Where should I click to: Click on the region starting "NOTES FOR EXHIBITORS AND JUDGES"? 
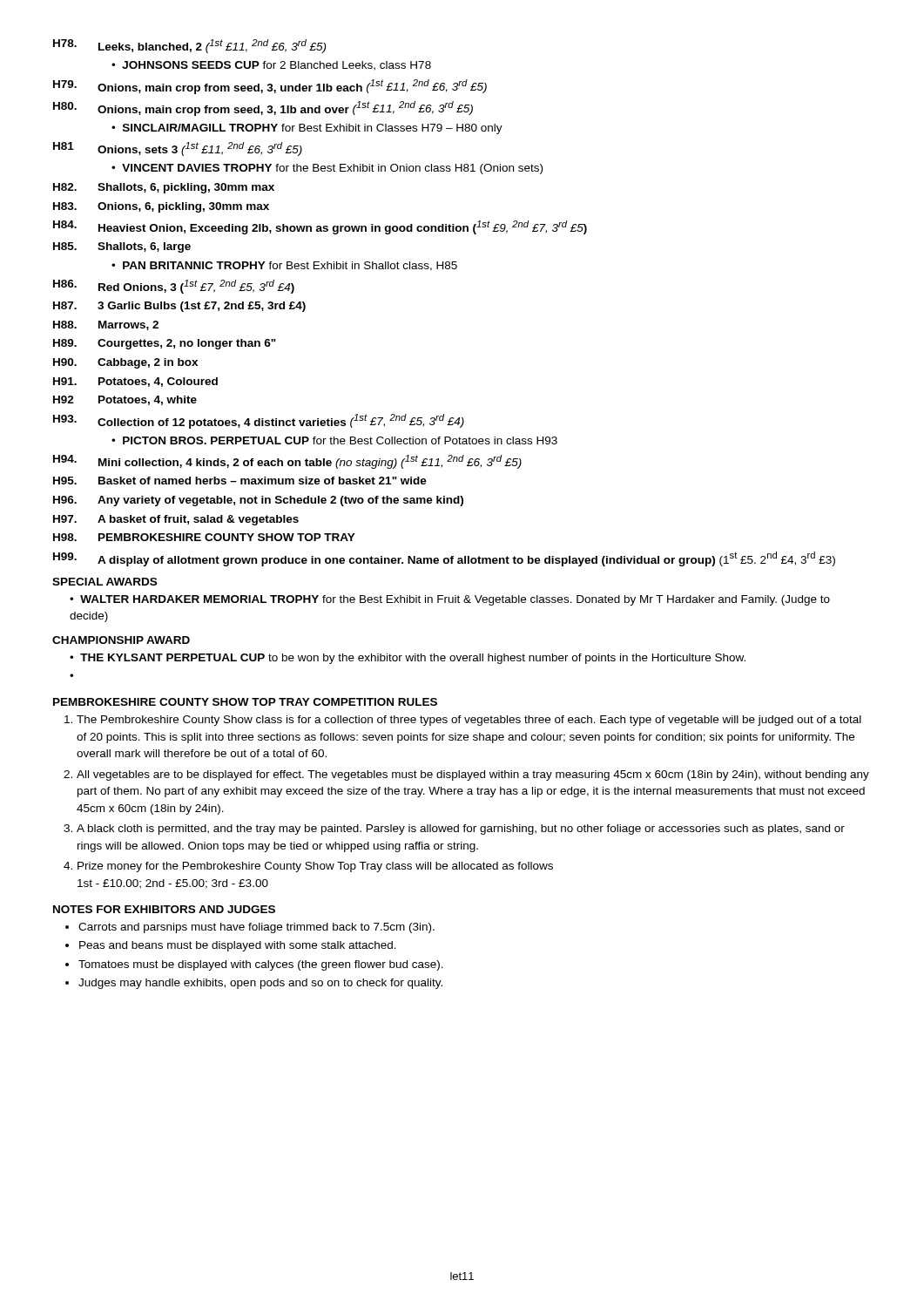164,909
